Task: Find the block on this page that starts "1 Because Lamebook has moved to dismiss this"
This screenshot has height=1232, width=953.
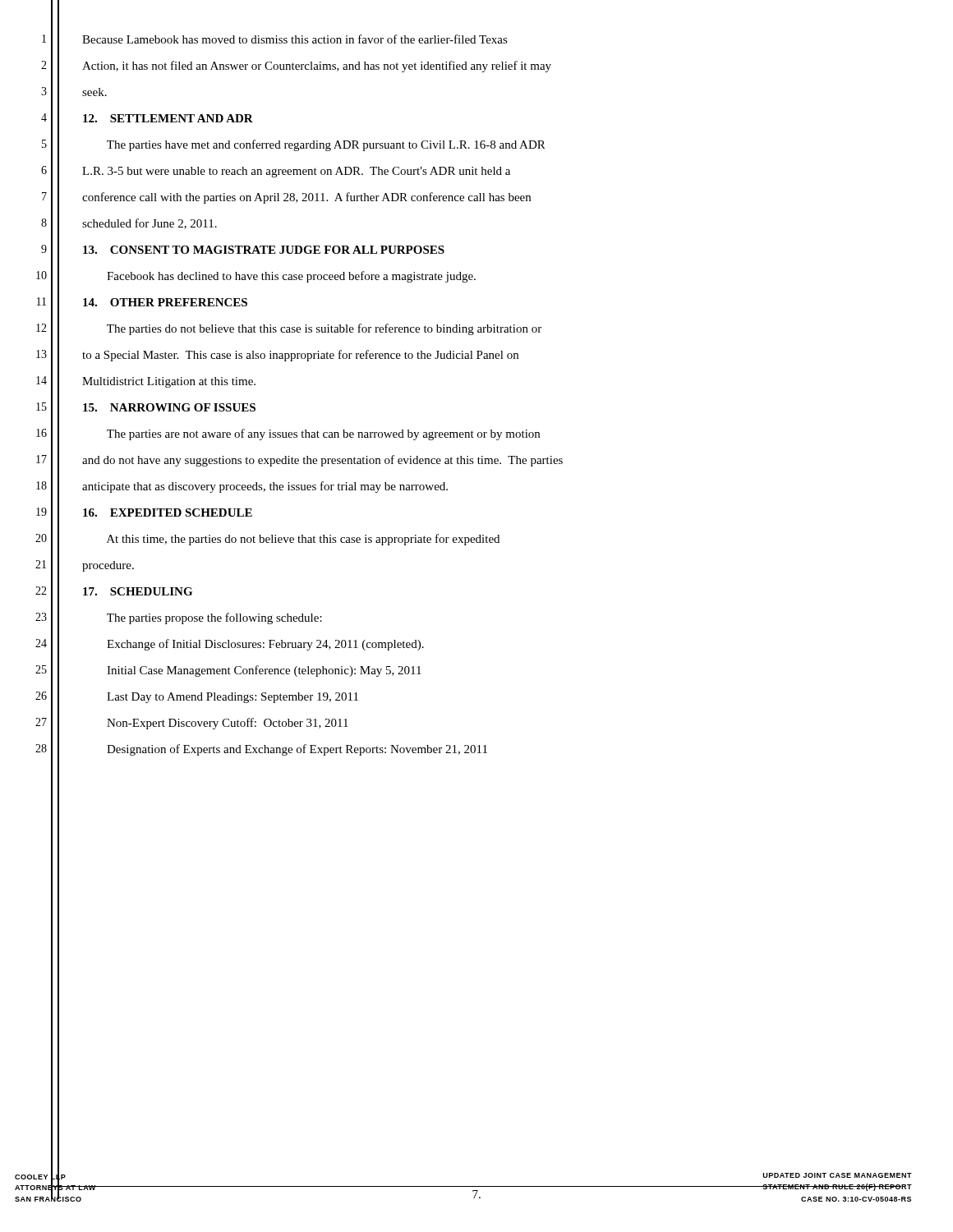Action: [295, 39]
